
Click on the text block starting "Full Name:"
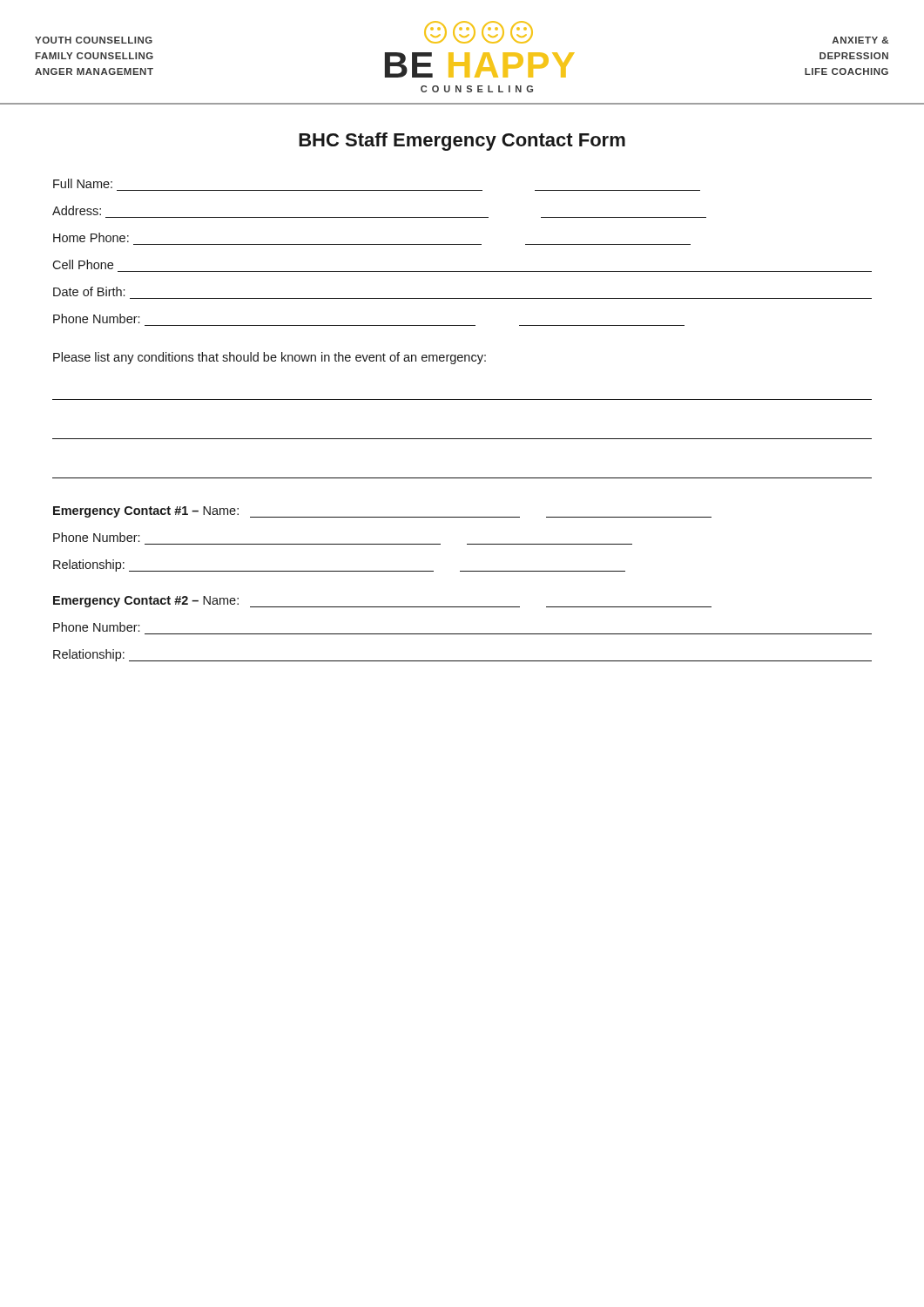[x=376, y=183]
